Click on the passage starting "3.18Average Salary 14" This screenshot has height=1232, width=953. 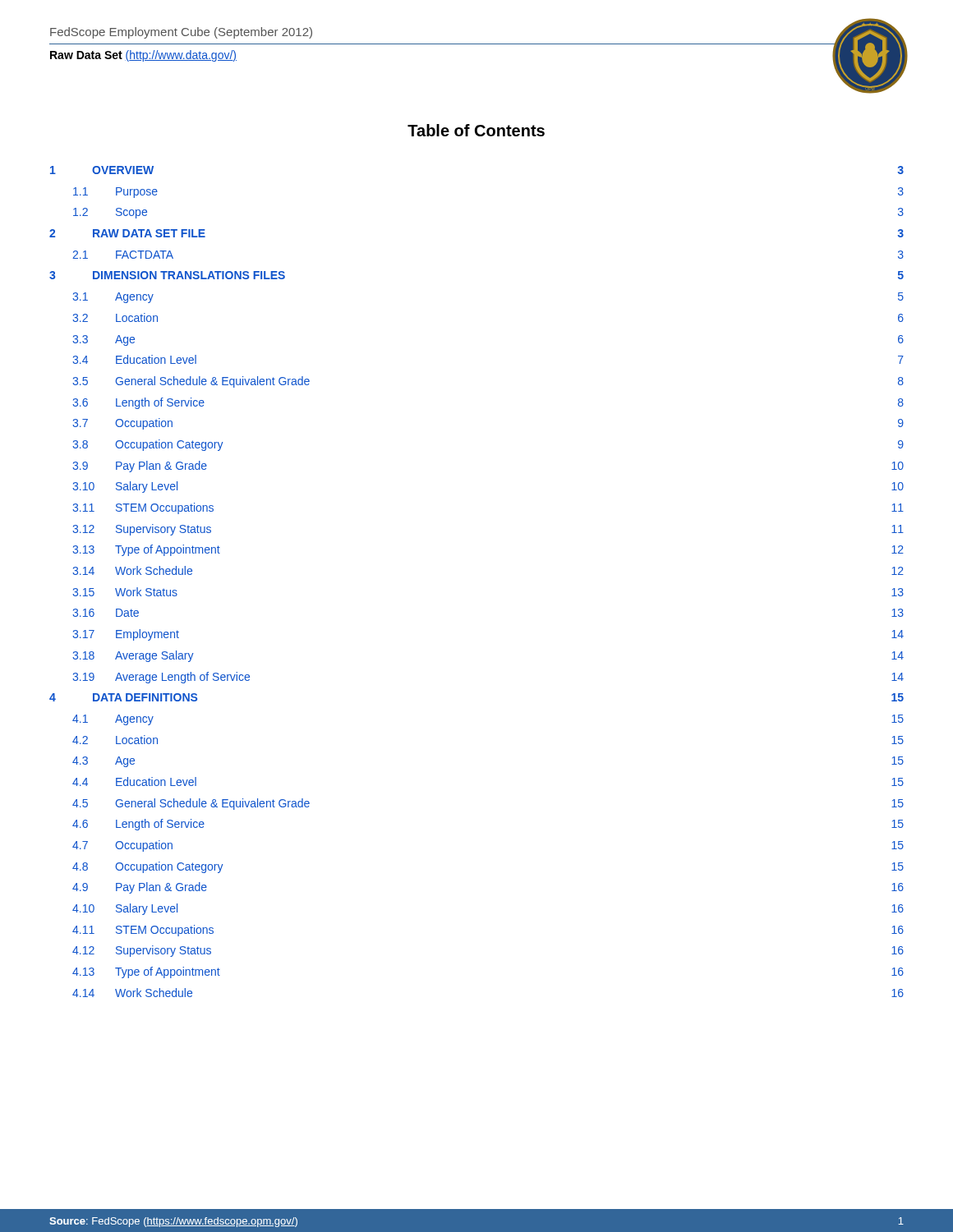click(x=154, y=656)
